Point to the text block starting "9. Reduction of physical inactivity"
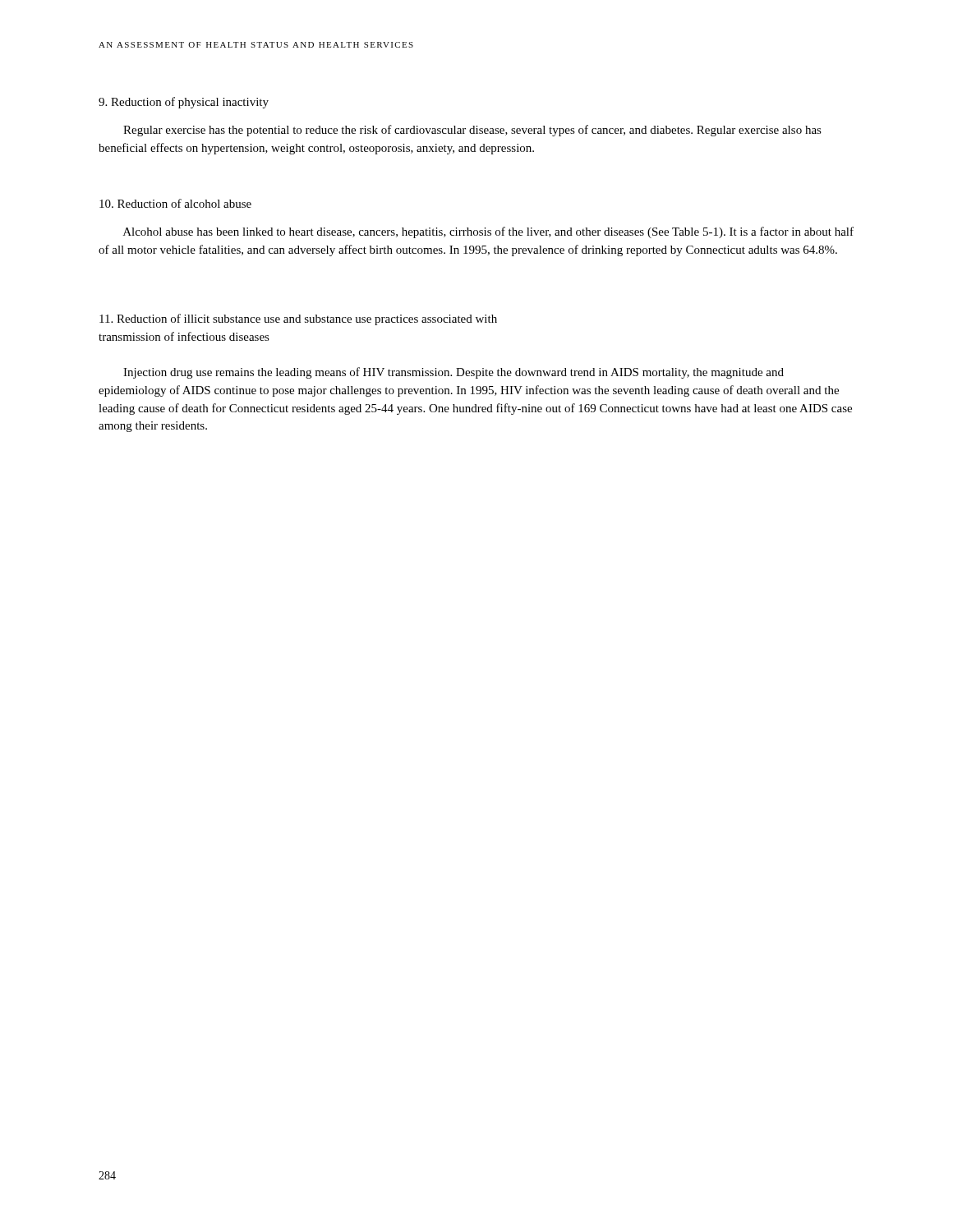Screen dimensions: 1232x953 (184, 102)
